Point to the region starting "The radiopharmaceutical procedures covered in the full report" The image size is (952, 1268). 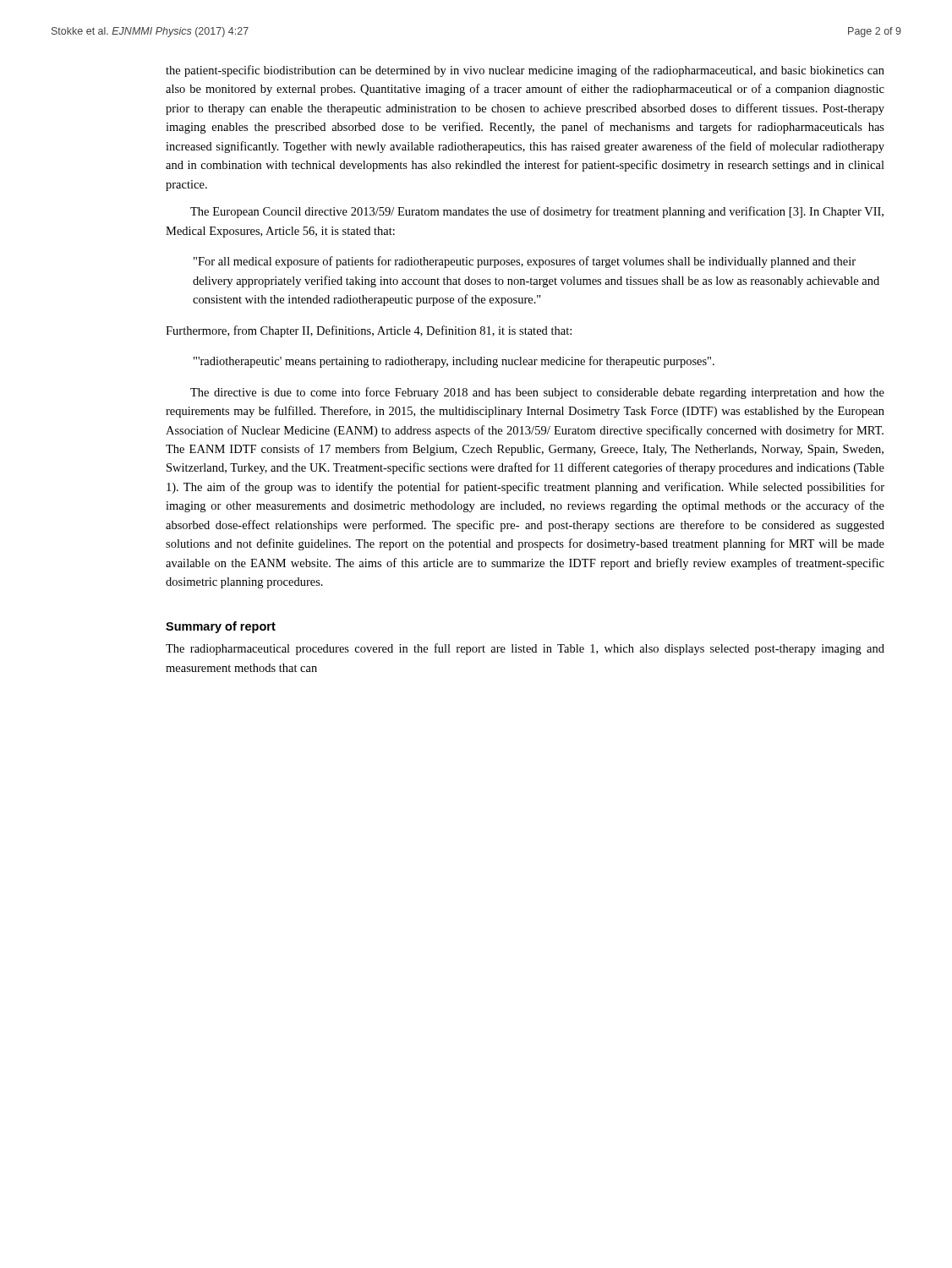[525, 658]
